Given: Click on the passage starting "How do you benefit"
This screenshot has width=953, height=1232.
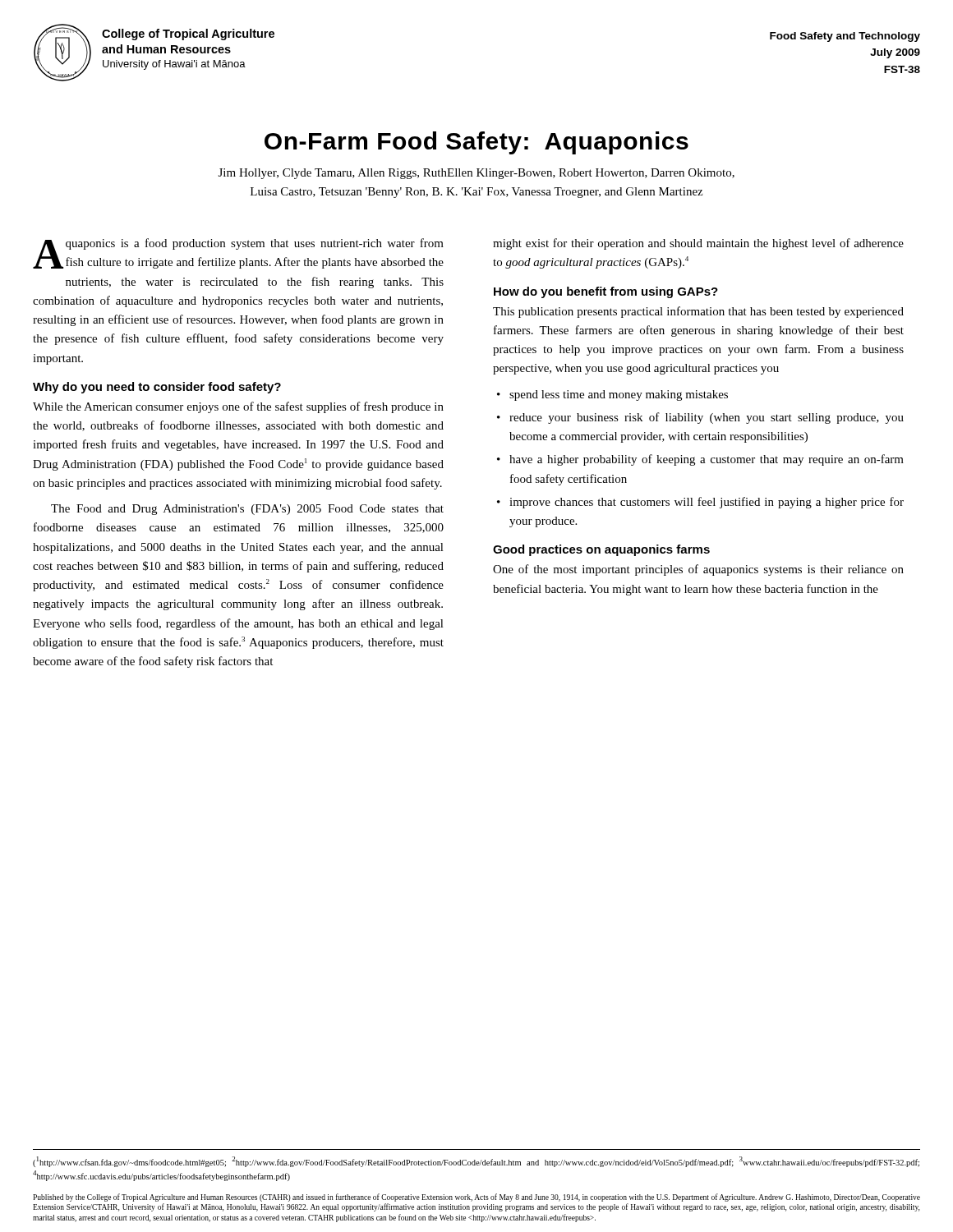Looking at the screenshot, I should 606,291.
